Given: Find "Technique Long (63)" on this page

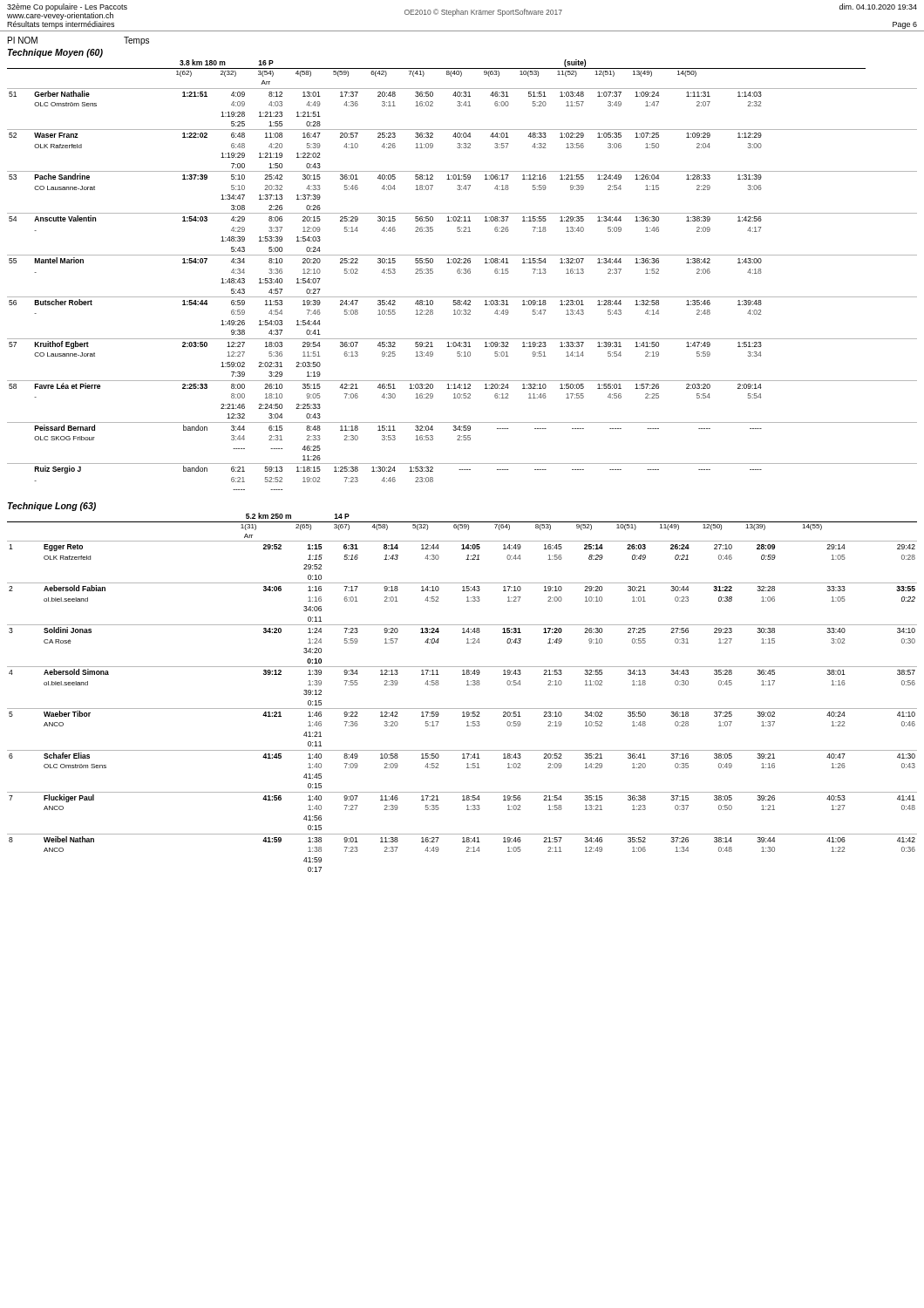Looking at the screenshot, I should (x=52, y=506).
